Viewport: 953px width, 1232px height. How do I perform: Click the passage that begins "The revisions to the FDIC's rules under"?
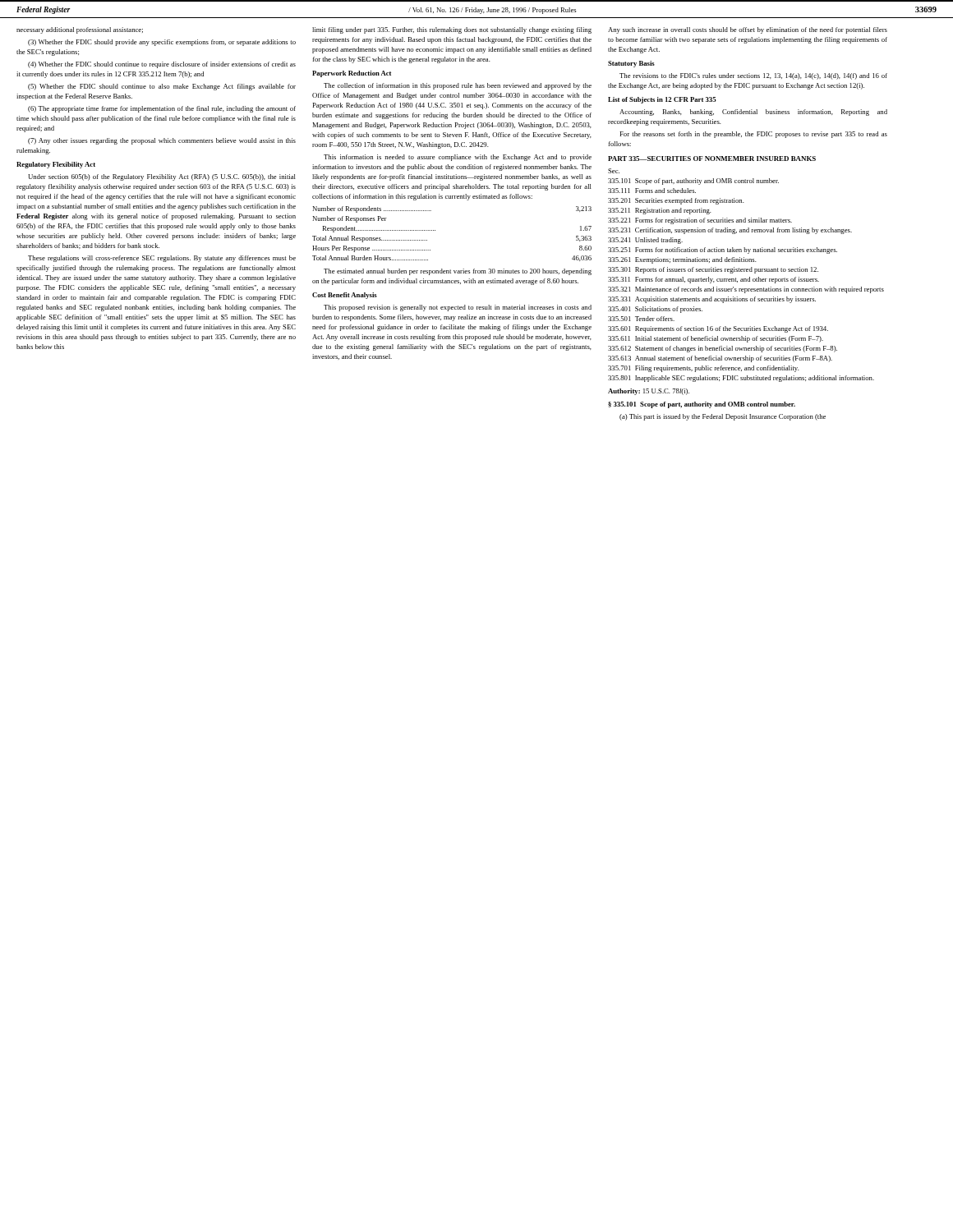[x=748, y=80]
